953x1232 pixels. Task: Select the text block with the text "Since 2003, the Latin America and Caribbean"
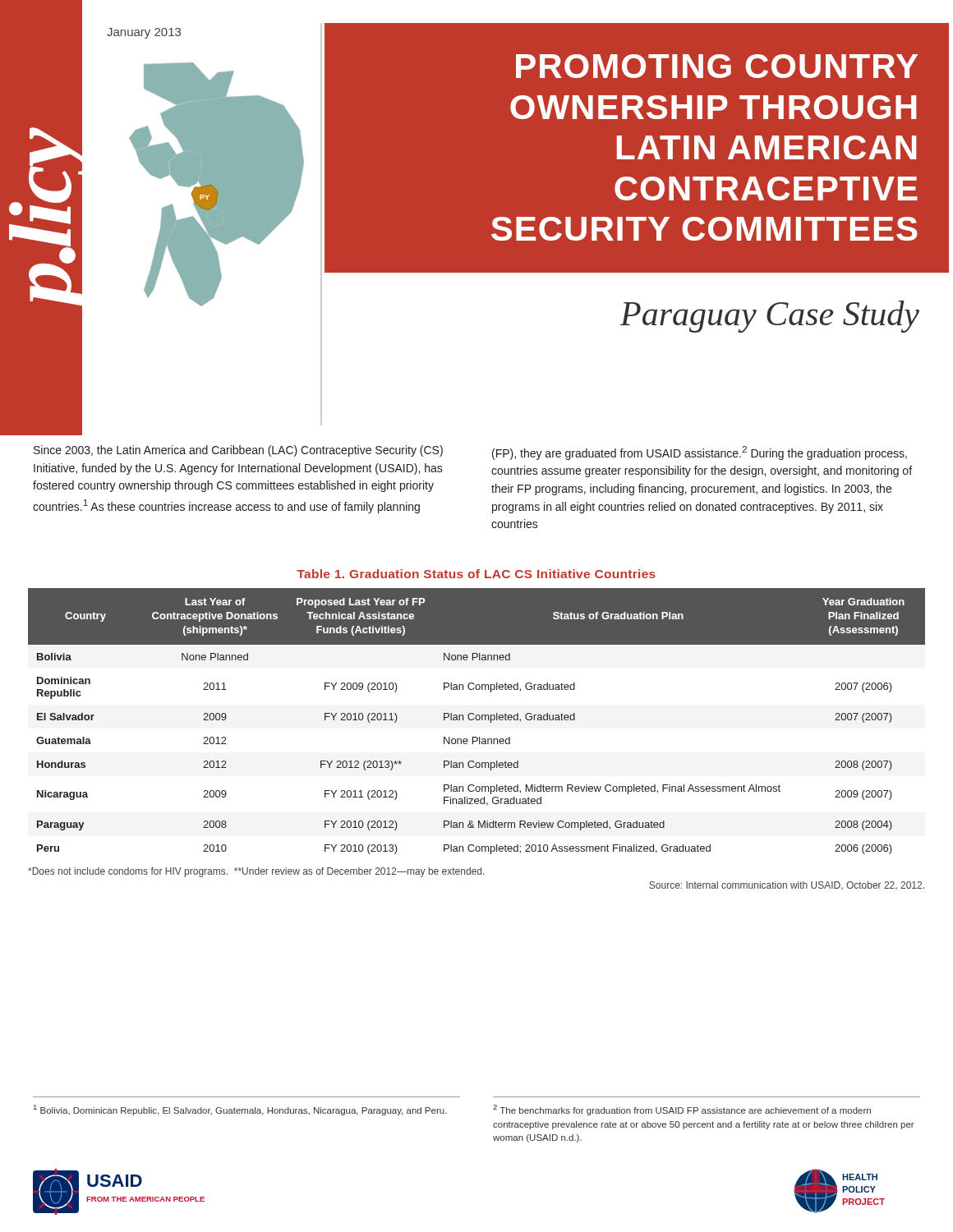point(238,478)
